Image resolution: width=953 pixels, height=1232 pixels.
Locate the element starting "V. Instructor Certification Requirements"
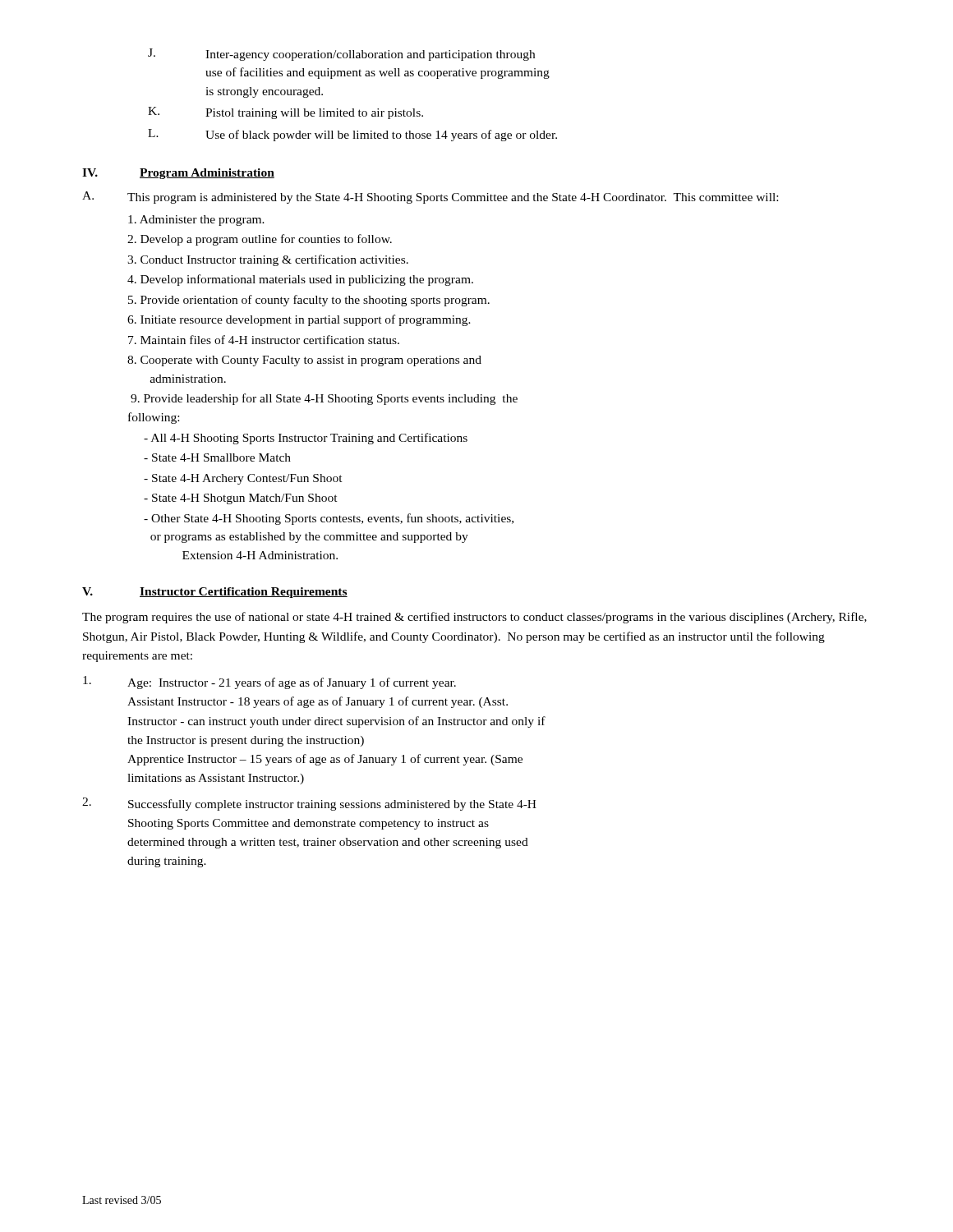[x=215, y=592]
